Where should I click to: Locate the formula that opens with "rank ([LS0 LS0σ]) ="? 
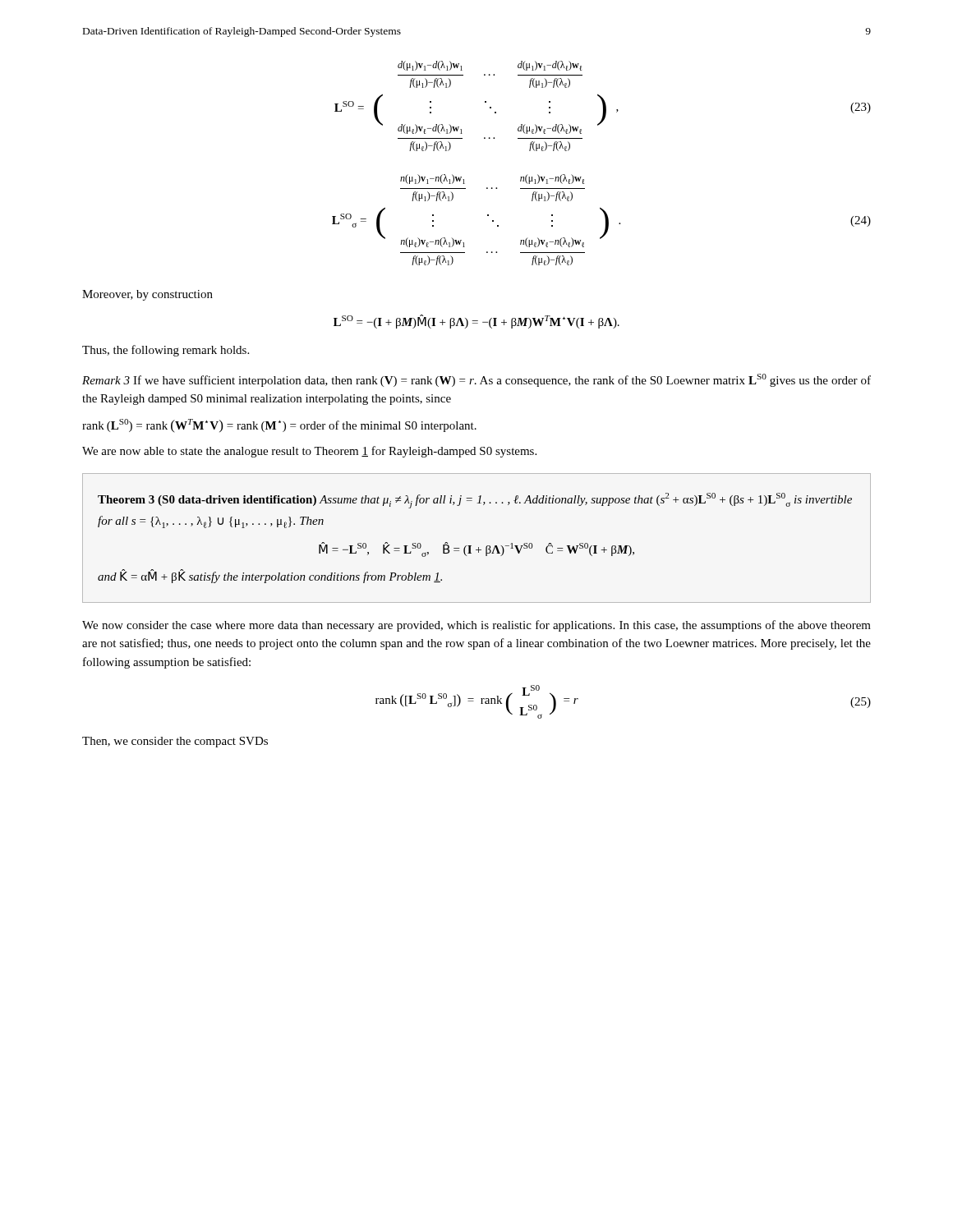[508, 702]
